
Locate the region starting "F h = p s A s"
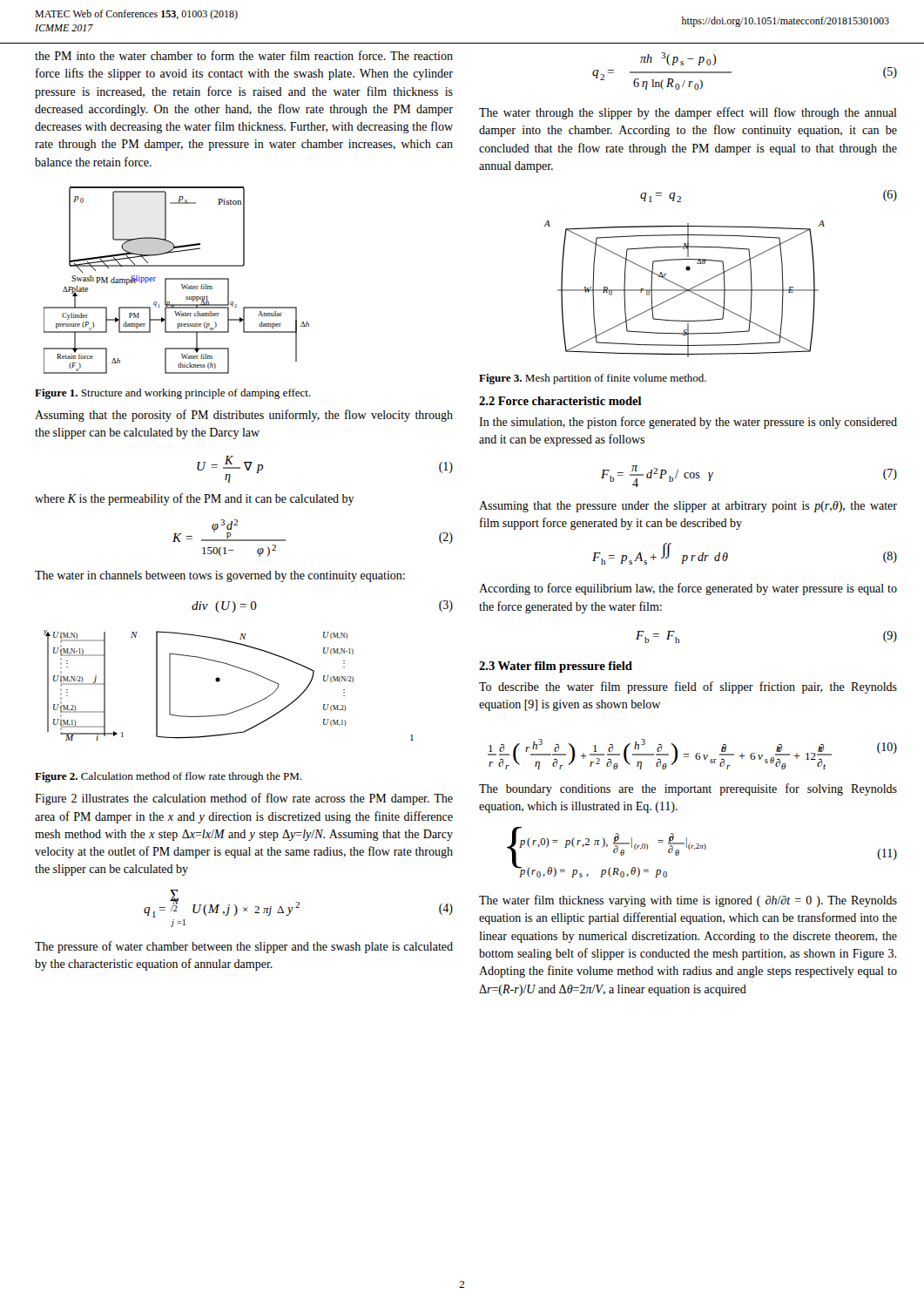[x=665, y=554]
